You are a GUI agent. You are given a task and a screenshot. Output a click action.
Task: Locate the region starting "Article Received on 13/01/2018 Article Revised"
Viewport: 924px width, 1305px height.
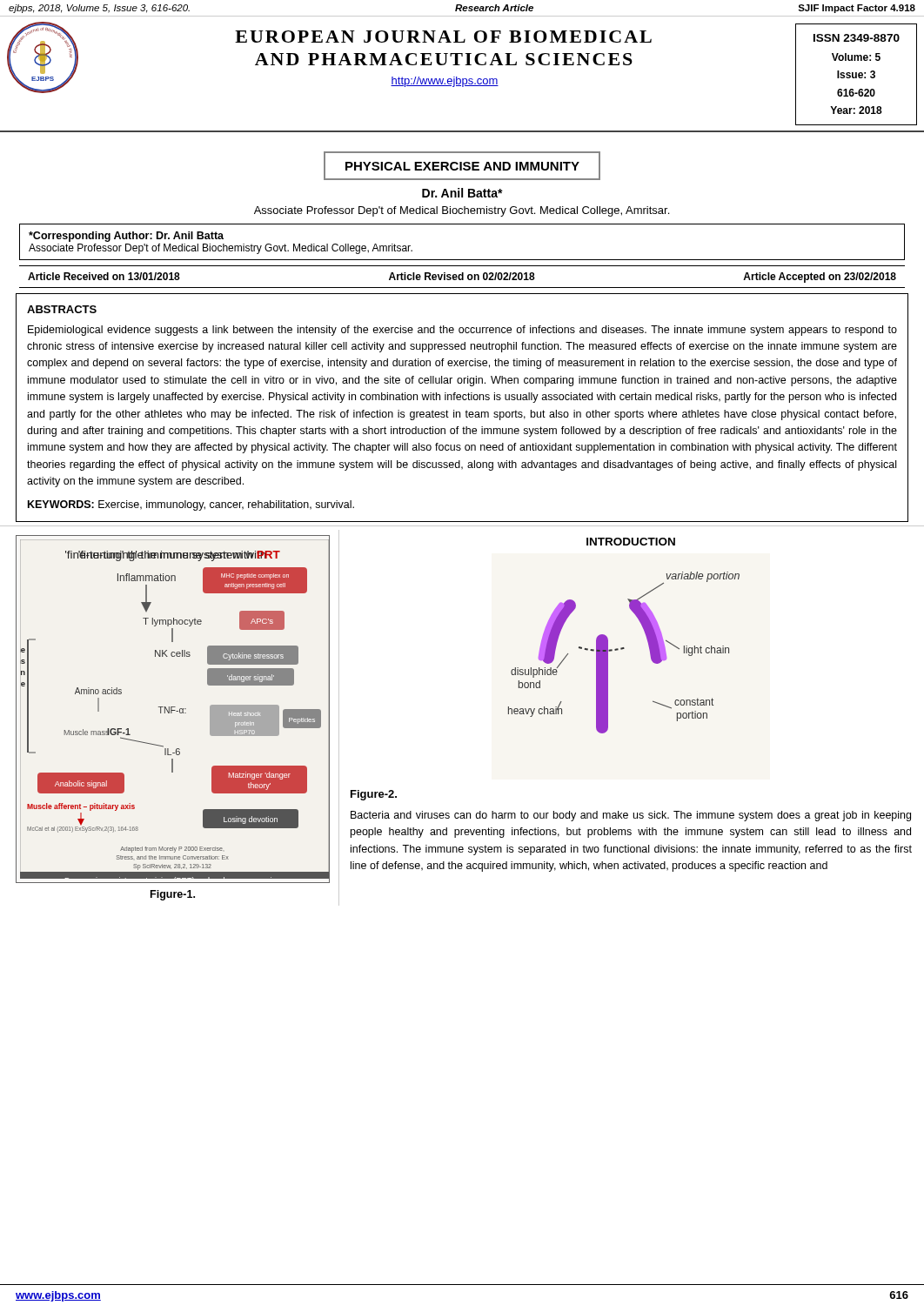pyautogui.click(x=462, y=276)
